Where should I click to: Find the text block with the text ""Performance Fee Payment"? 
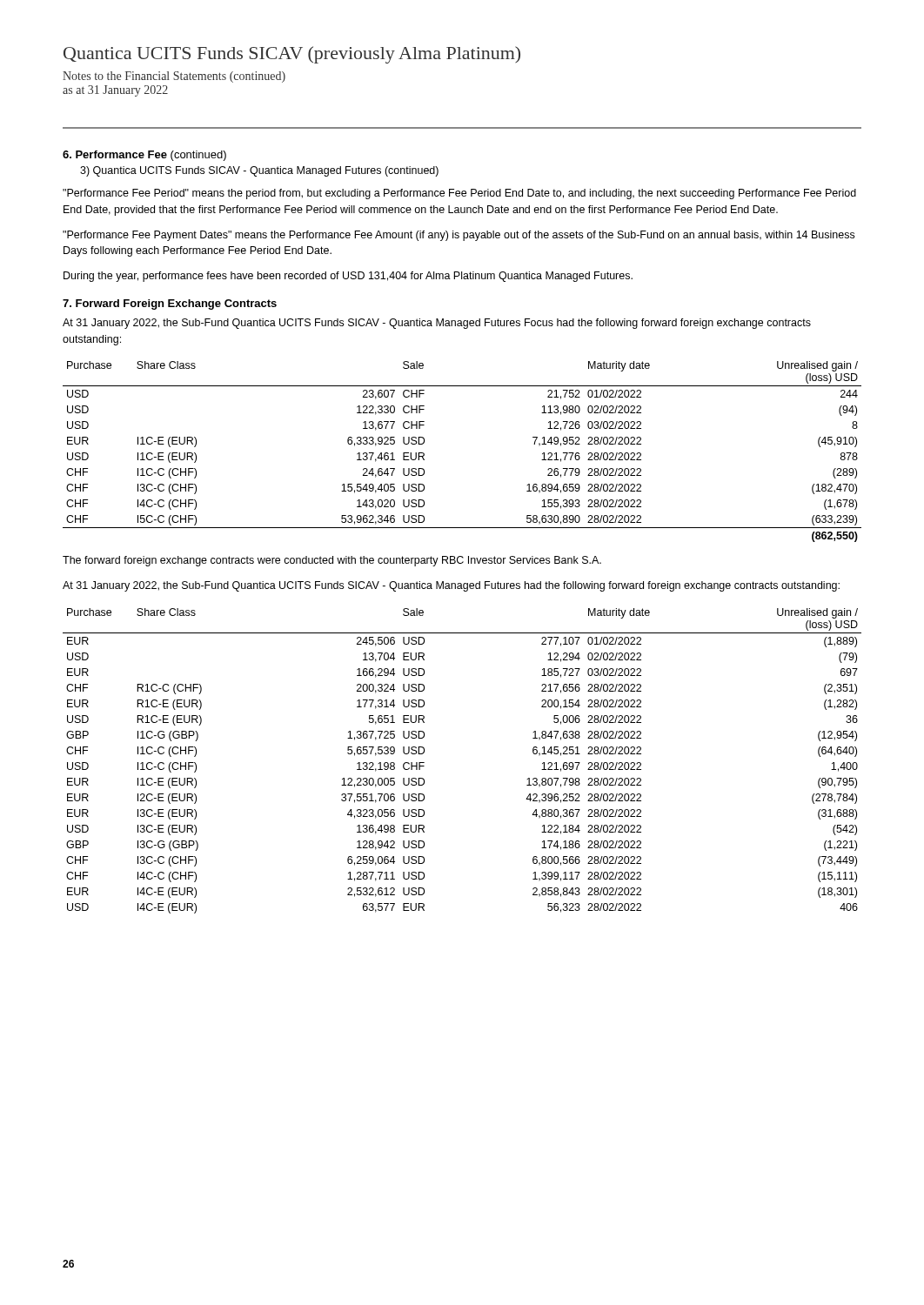coord(459,243)
